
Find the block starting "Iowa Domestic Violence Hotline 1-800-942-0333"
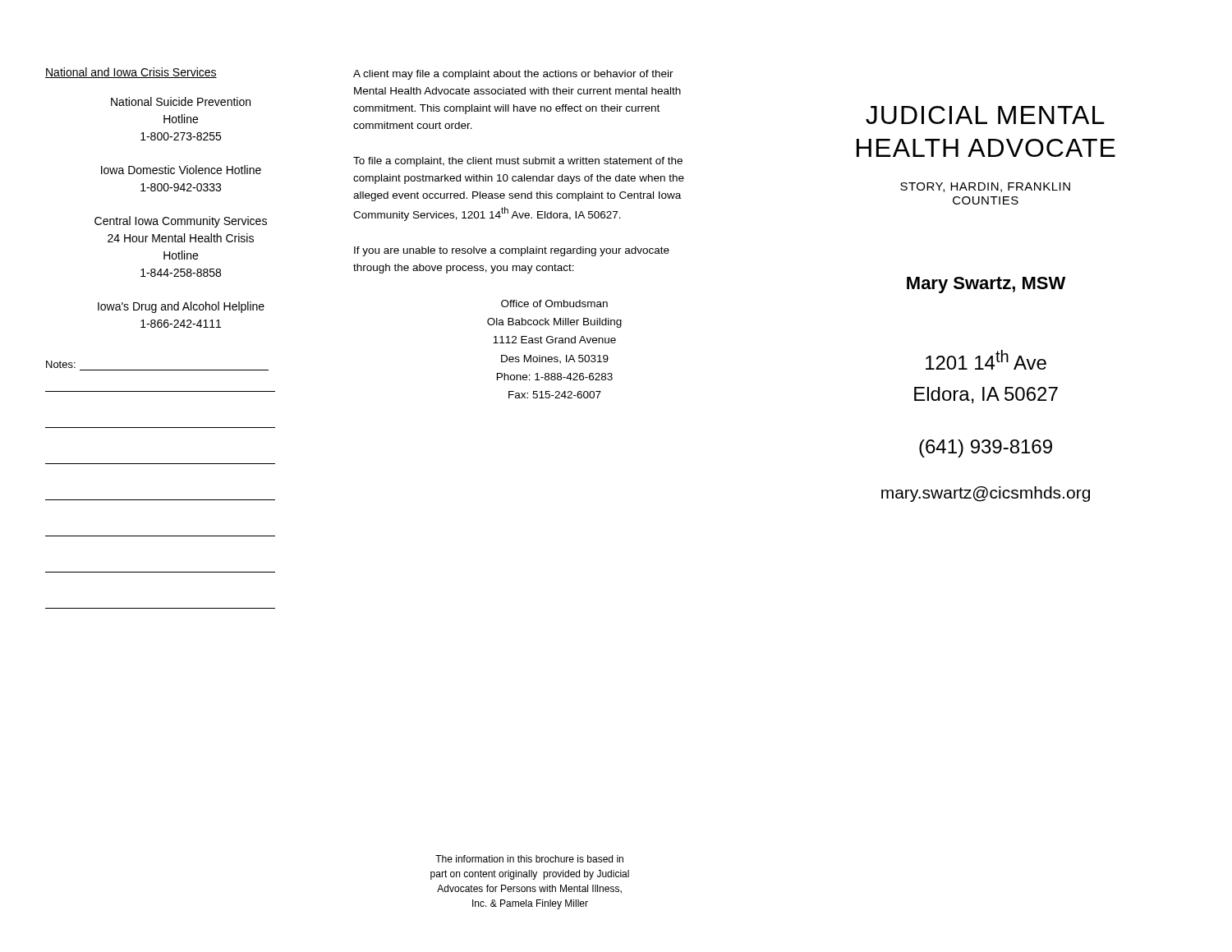(181, 179)
